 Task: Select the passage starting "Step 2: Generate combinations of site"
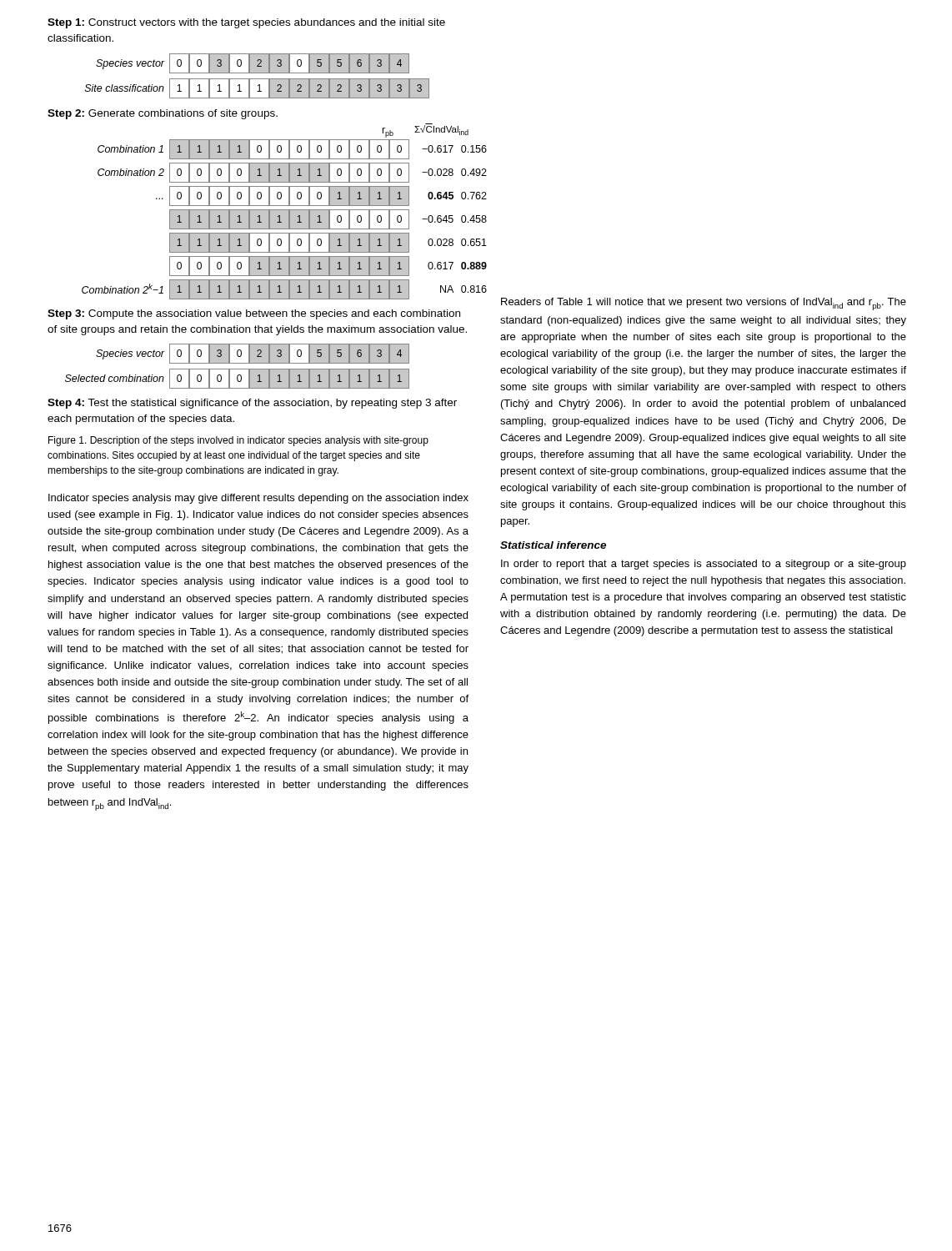163,113
